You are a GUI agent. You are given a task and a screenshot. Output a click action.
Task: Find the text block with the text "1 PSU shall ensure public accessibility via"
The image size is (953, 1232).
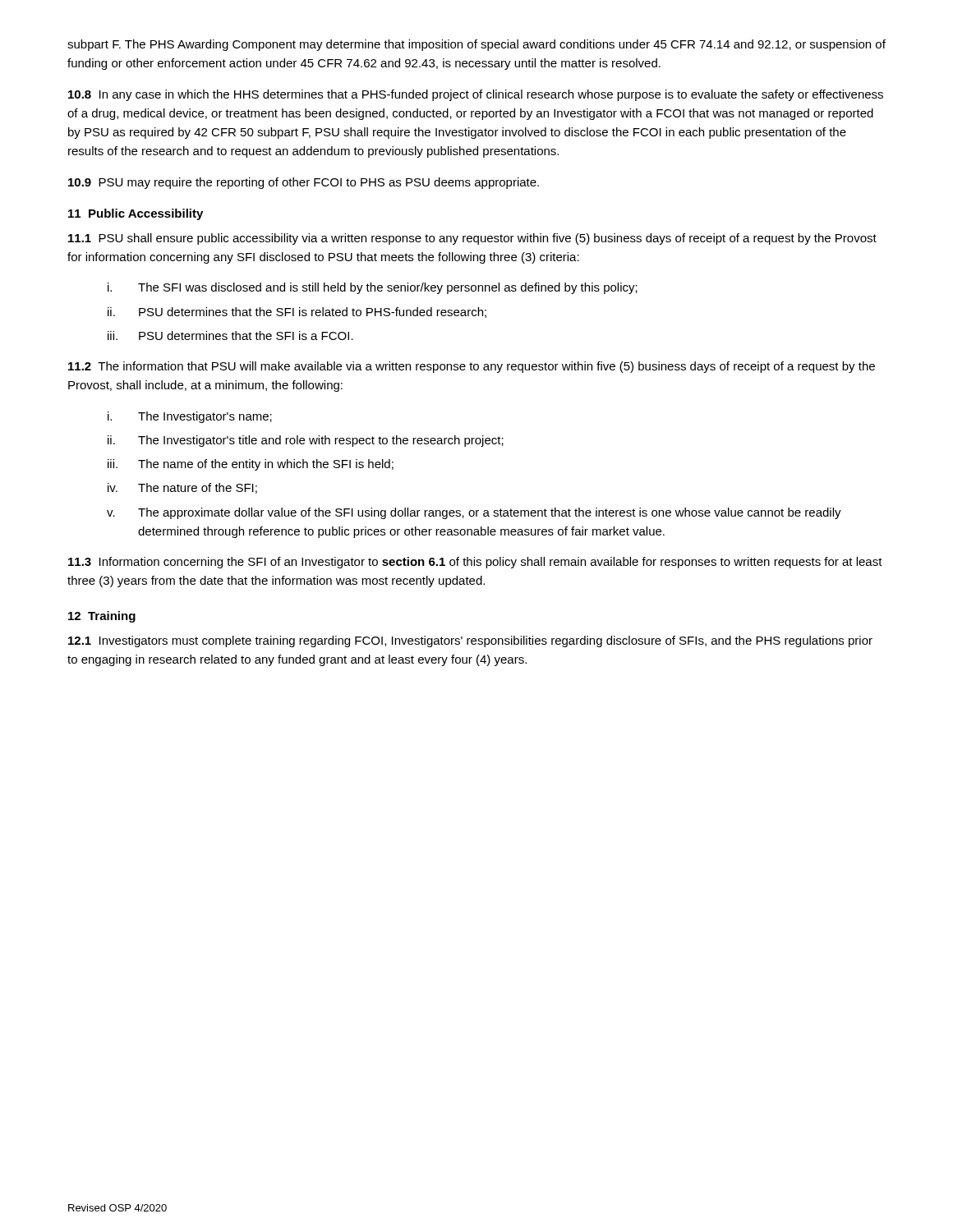tap(472, 247)
